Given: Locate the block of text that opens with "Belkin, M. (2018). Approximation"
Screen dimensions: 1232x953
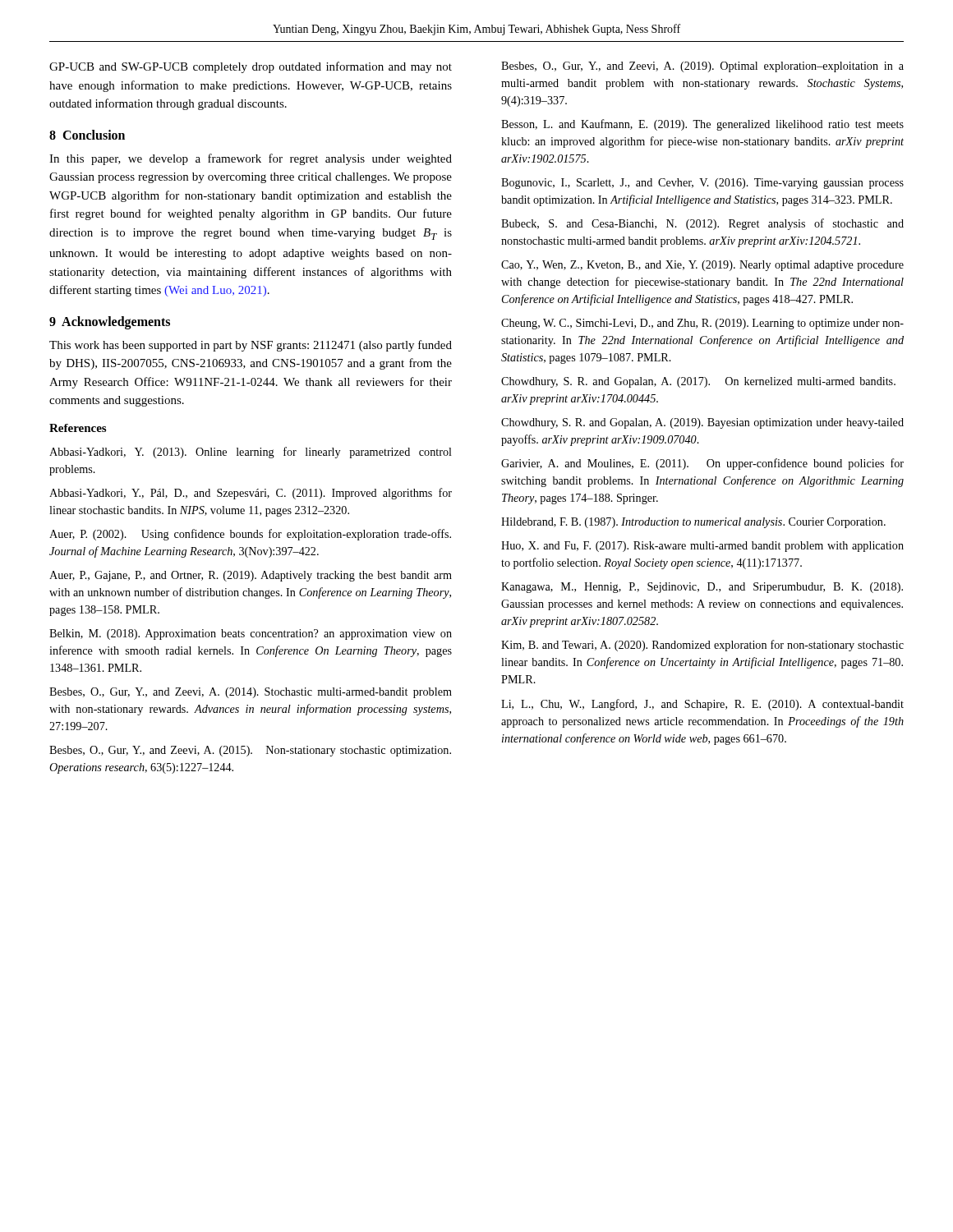Looking at the screenshot, I should [x=251, y=650].
